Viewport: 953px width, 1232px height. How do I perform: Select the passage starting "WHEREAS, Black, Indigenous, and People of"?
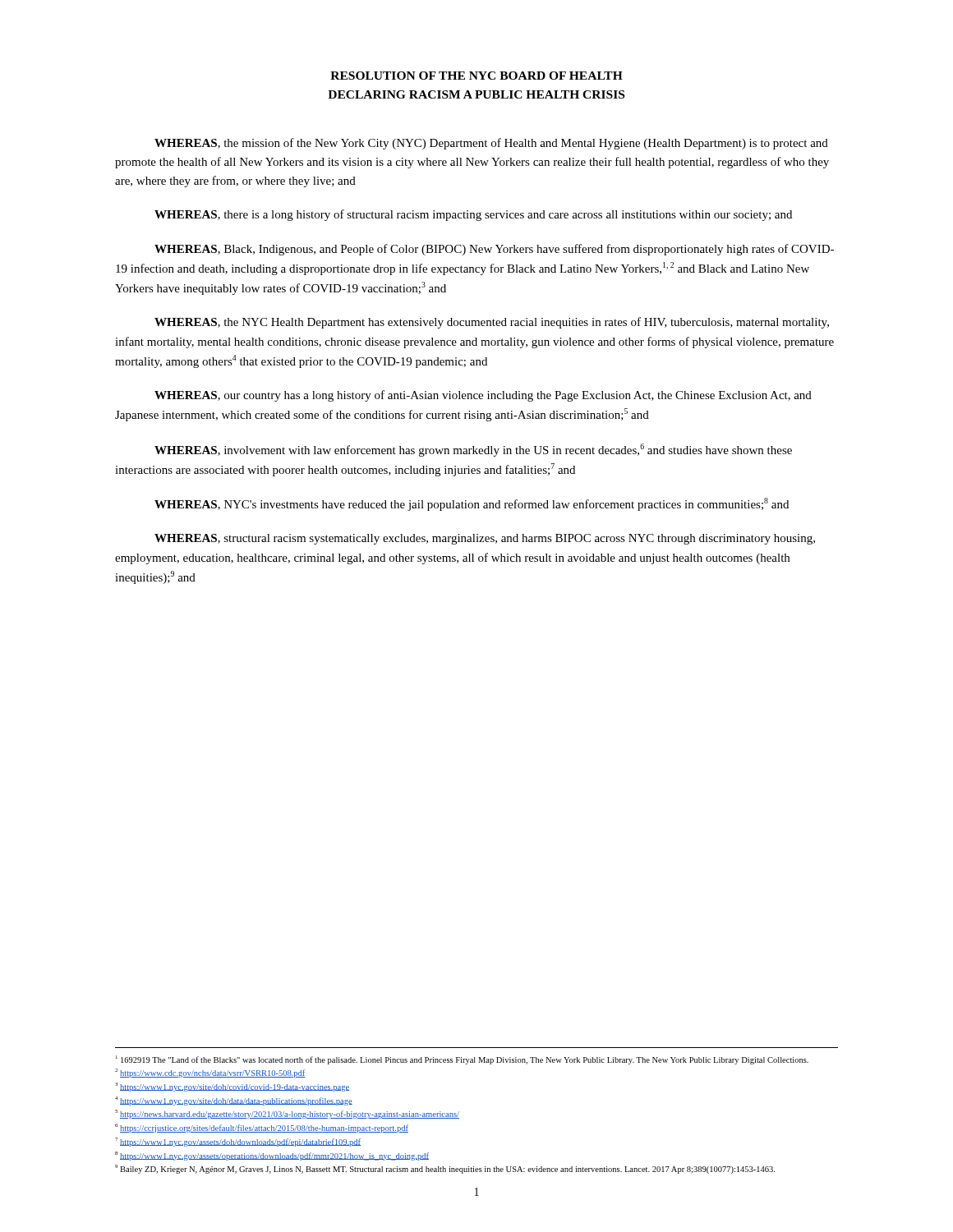coord(475,268)
